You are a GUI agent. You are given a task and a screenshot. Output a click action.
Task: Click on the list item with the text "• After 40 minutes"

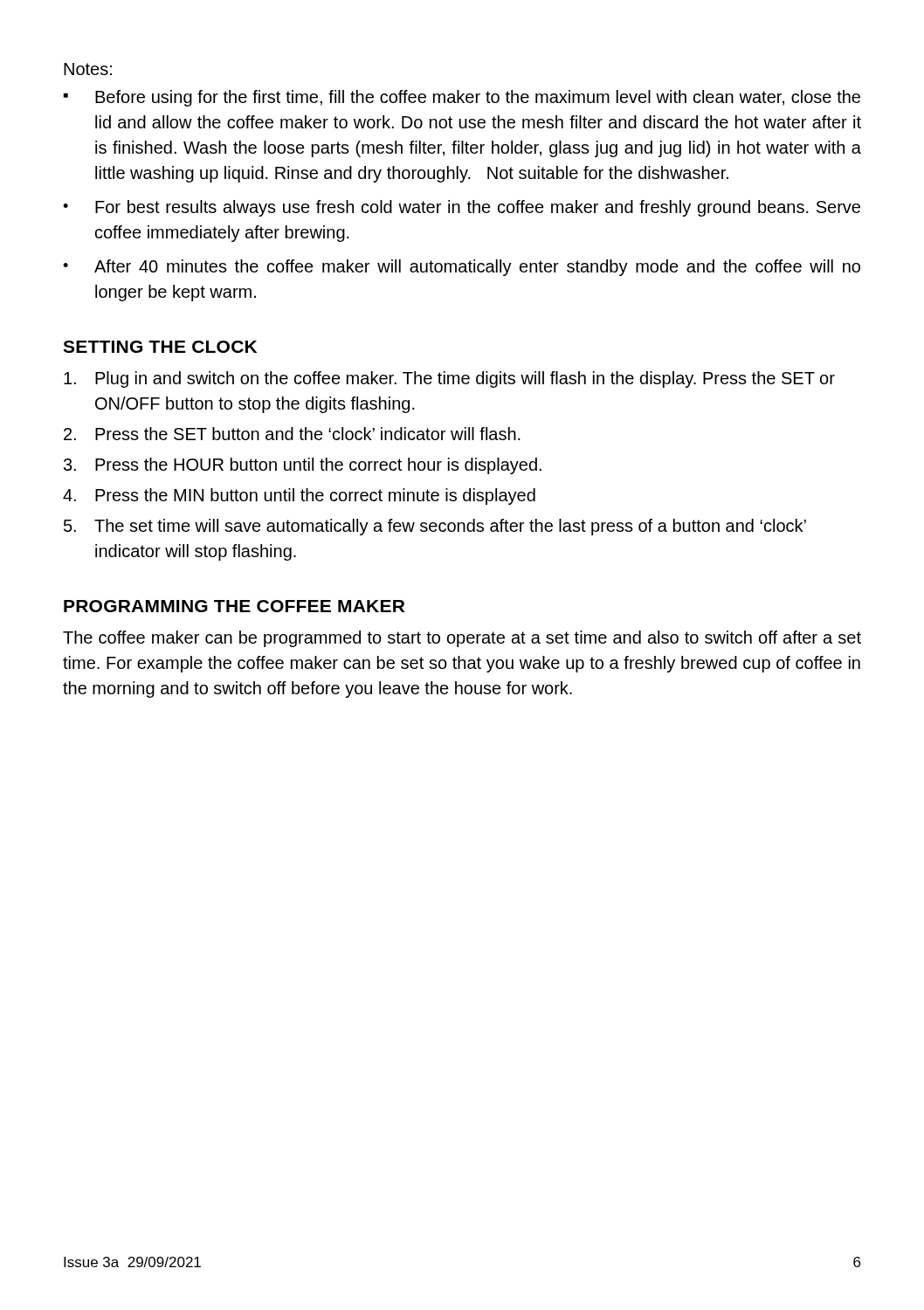coord(462,279)
